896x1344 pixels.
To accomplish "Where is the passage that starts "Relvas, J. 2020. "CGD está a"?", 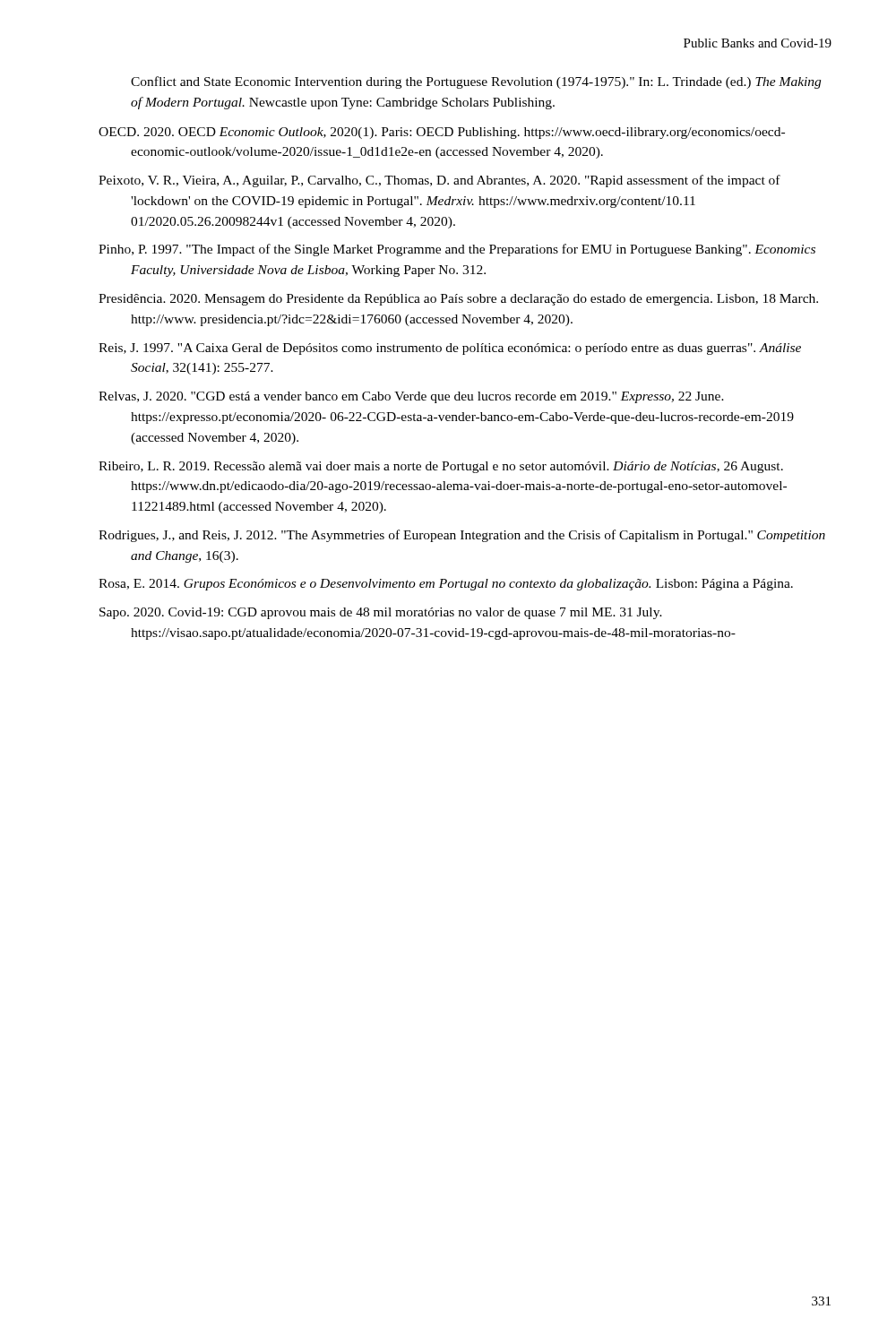I will coord(446,416).
